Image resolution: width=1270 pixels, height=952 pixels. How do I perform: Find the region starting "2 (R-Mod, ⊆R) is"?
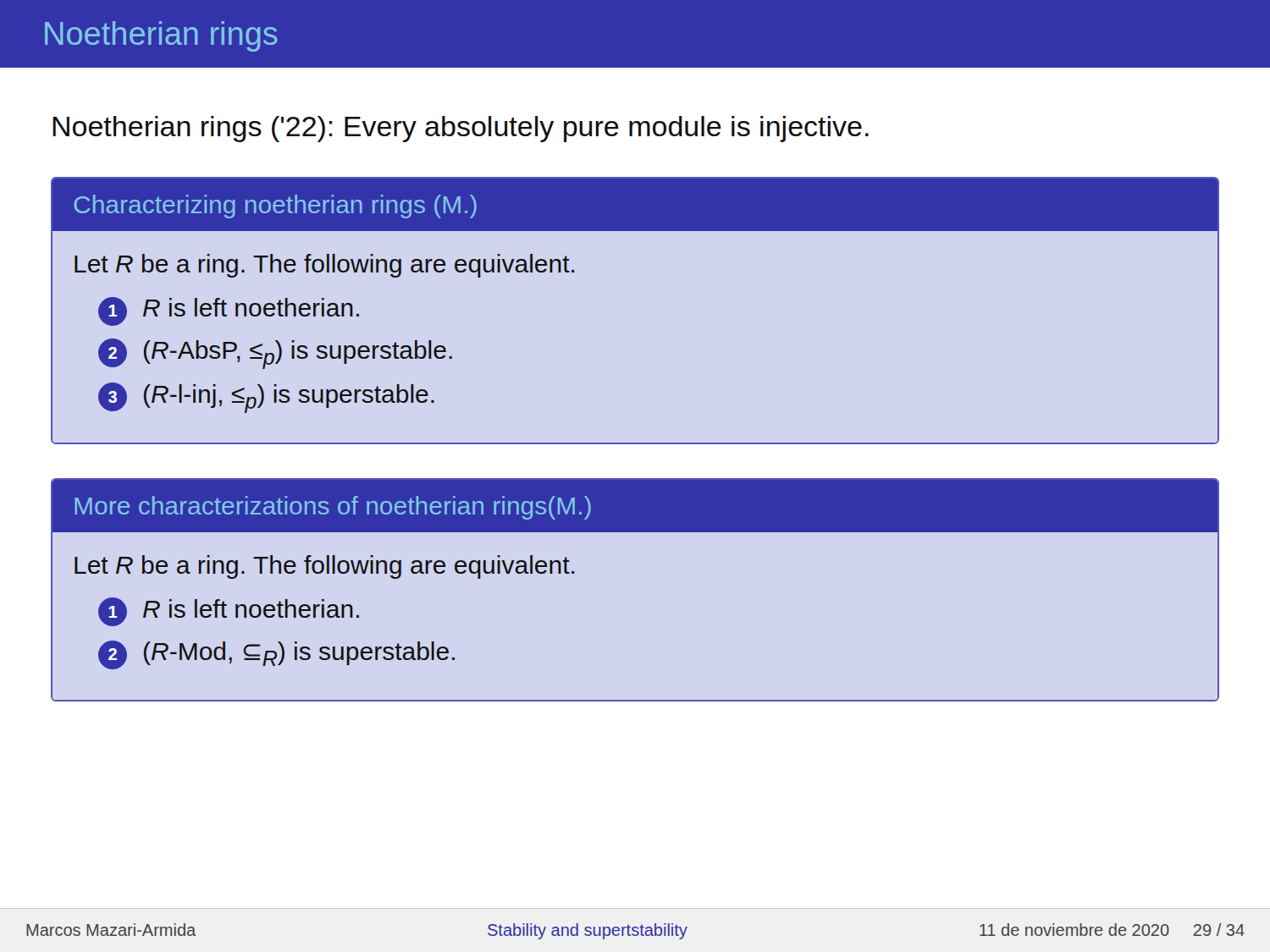coord(277,654)
